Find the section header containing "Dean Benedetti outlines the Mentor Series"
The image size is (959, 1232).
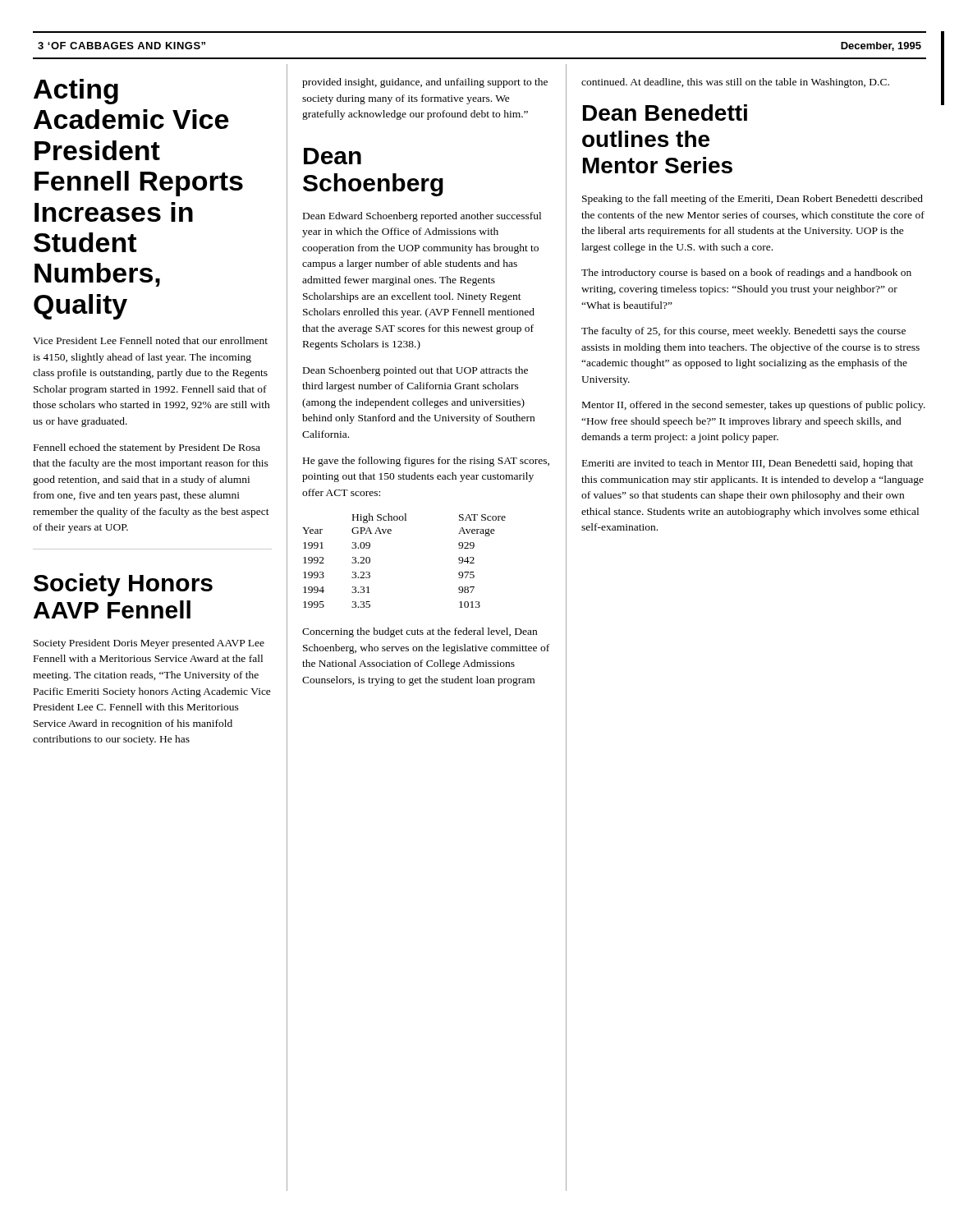pyautogui.click(x=665, y=139)
